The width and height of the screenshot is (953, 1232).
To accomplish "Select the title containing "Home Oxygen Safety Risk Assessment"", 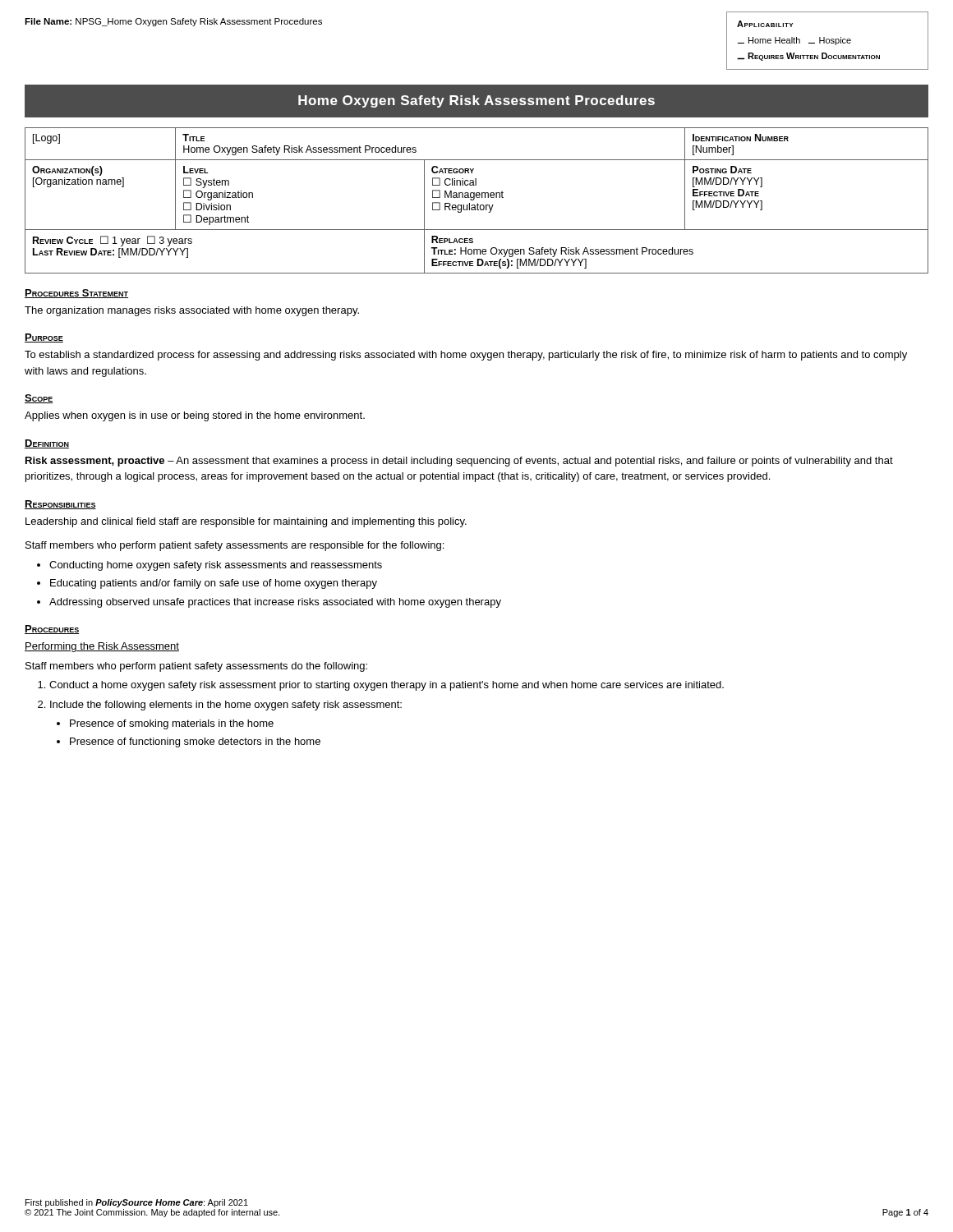I will [476, 100].
